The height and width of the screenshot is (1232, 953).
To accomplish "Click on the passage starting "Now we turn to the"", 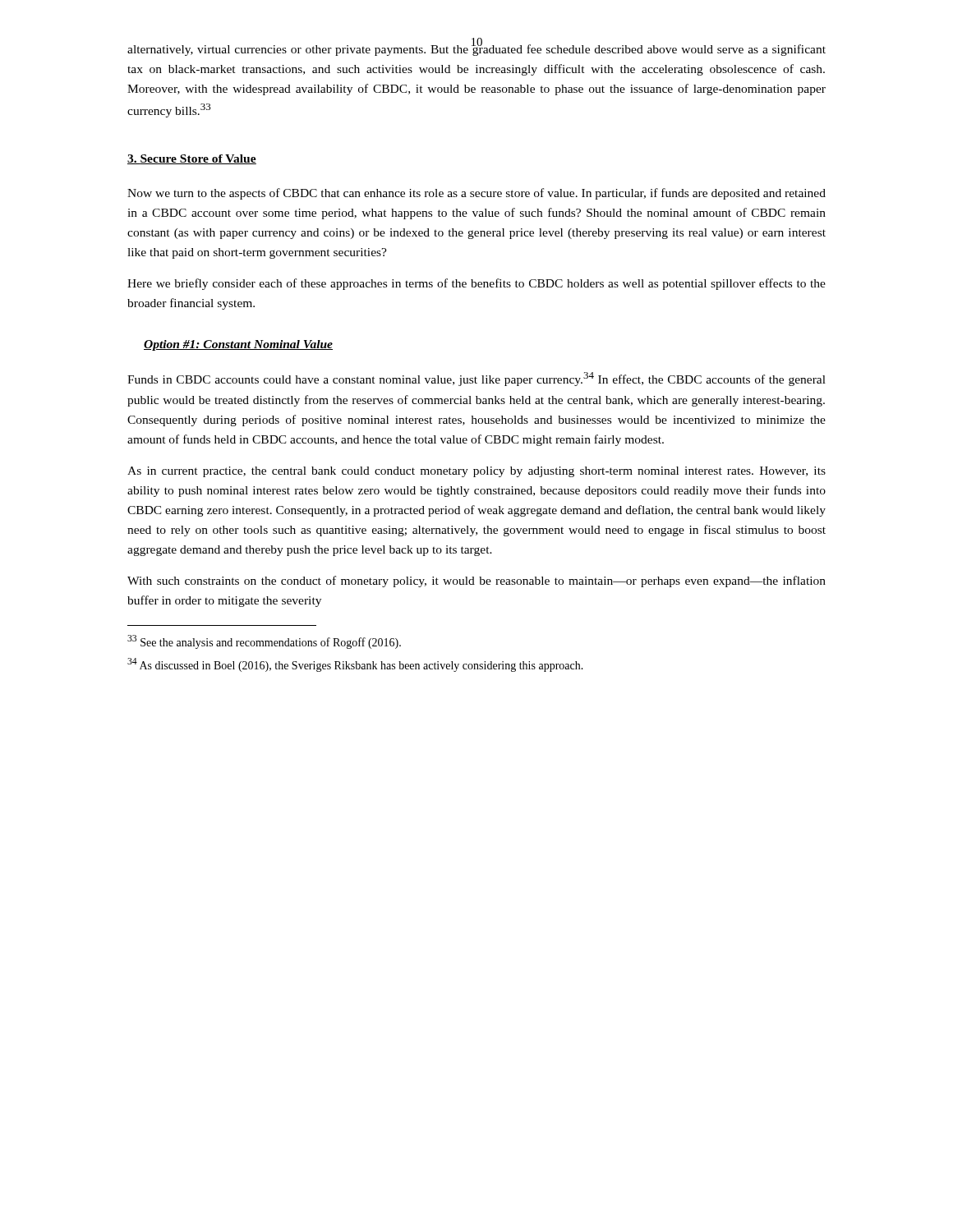I will pos(476,223).
